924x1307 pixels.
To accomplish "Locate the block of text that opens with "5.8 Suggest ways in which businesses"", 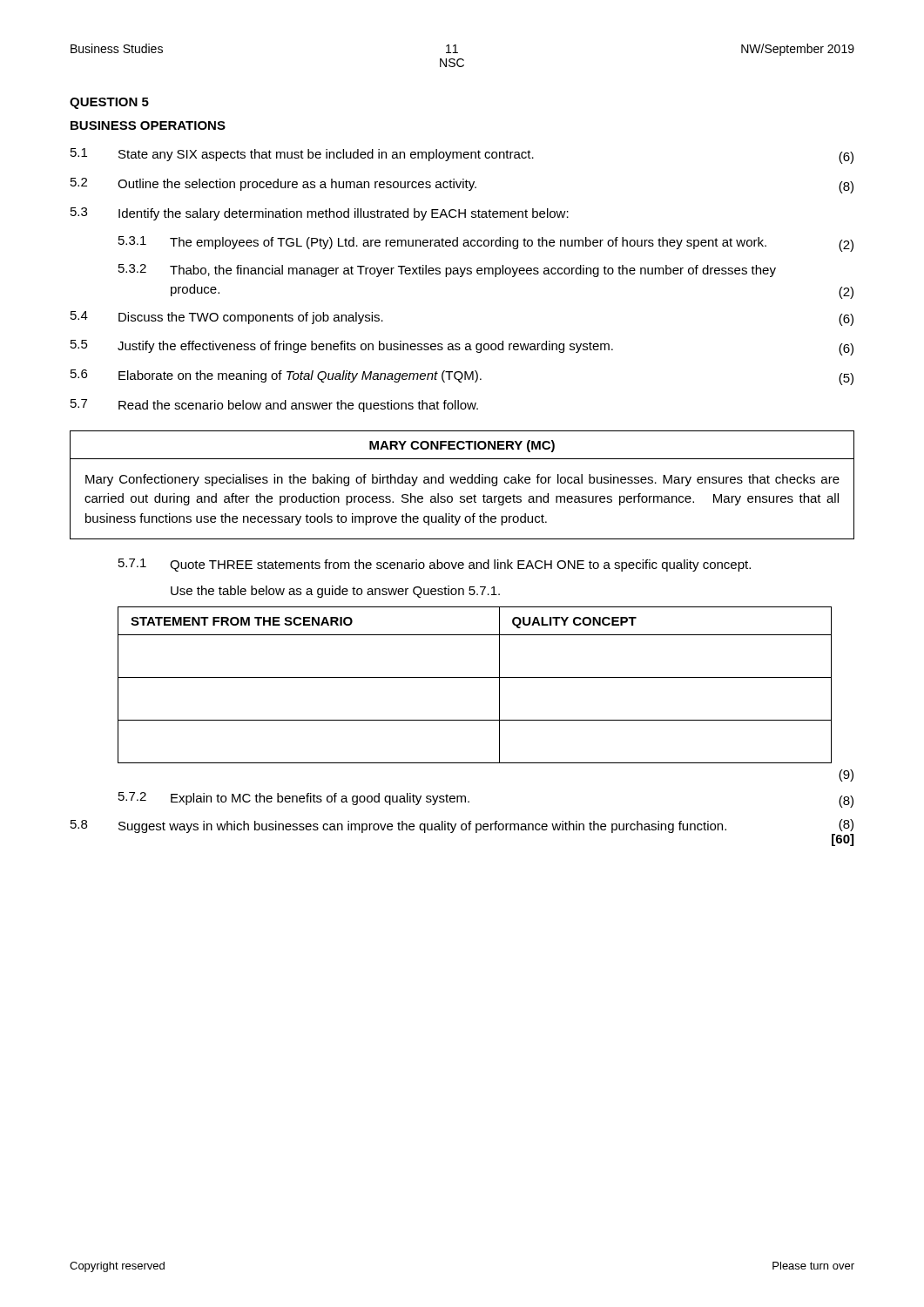I will click(462, 831).
